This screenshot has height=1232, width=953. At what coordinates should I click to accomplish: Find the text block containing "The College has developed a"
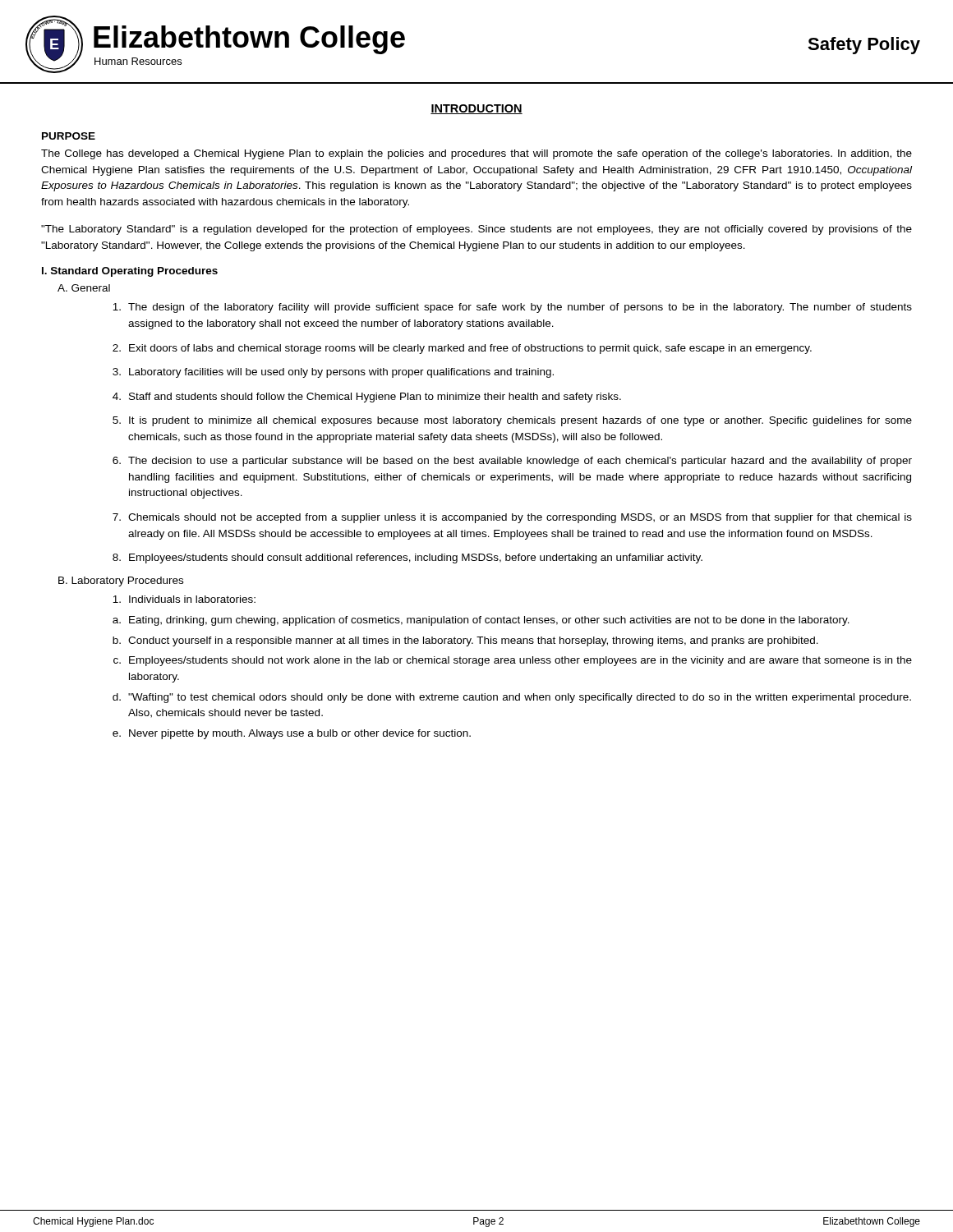click(476, 177)
